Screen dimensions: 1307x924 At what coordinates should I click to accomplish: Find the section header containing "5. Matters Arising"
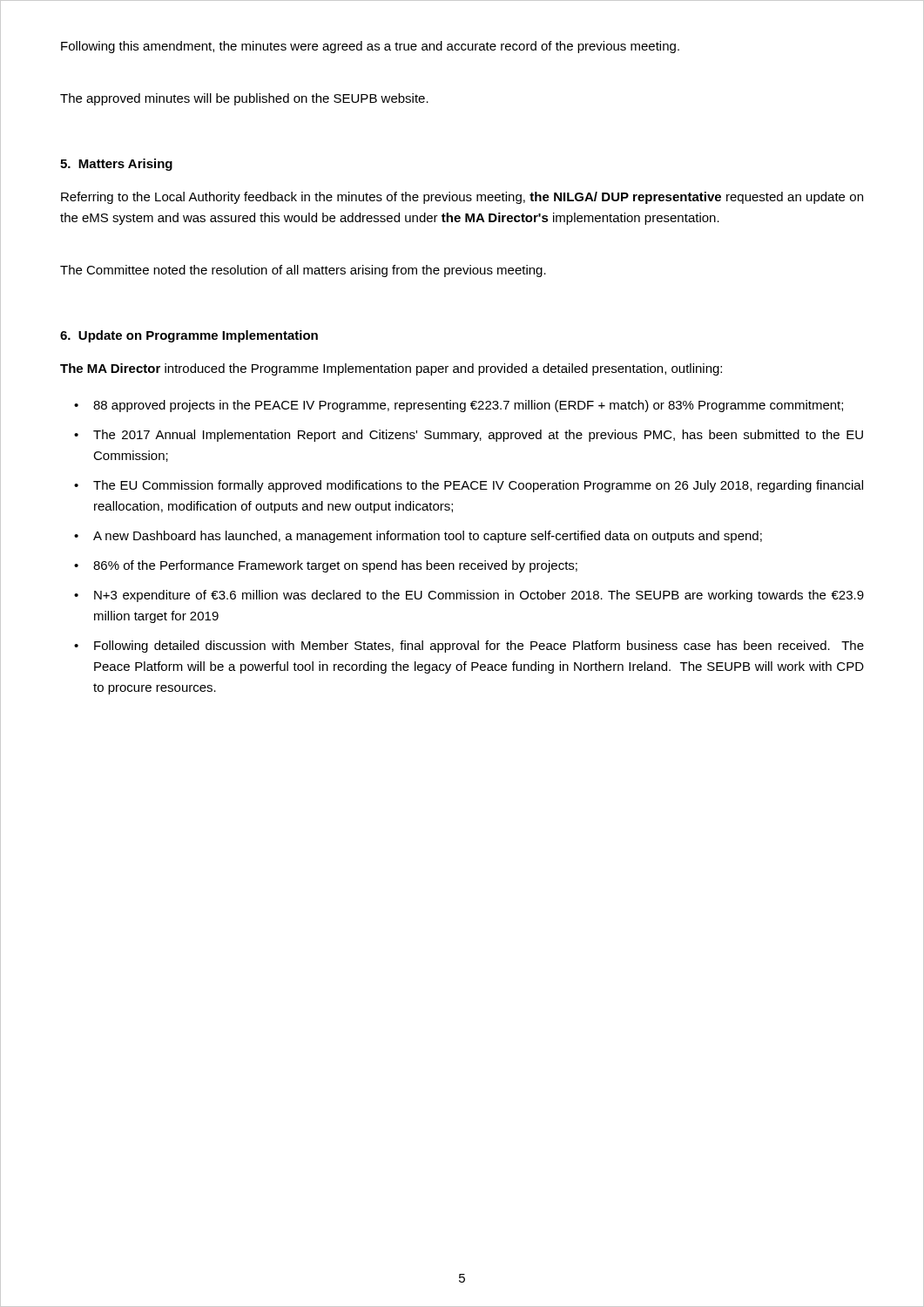[x=116, y=163]
